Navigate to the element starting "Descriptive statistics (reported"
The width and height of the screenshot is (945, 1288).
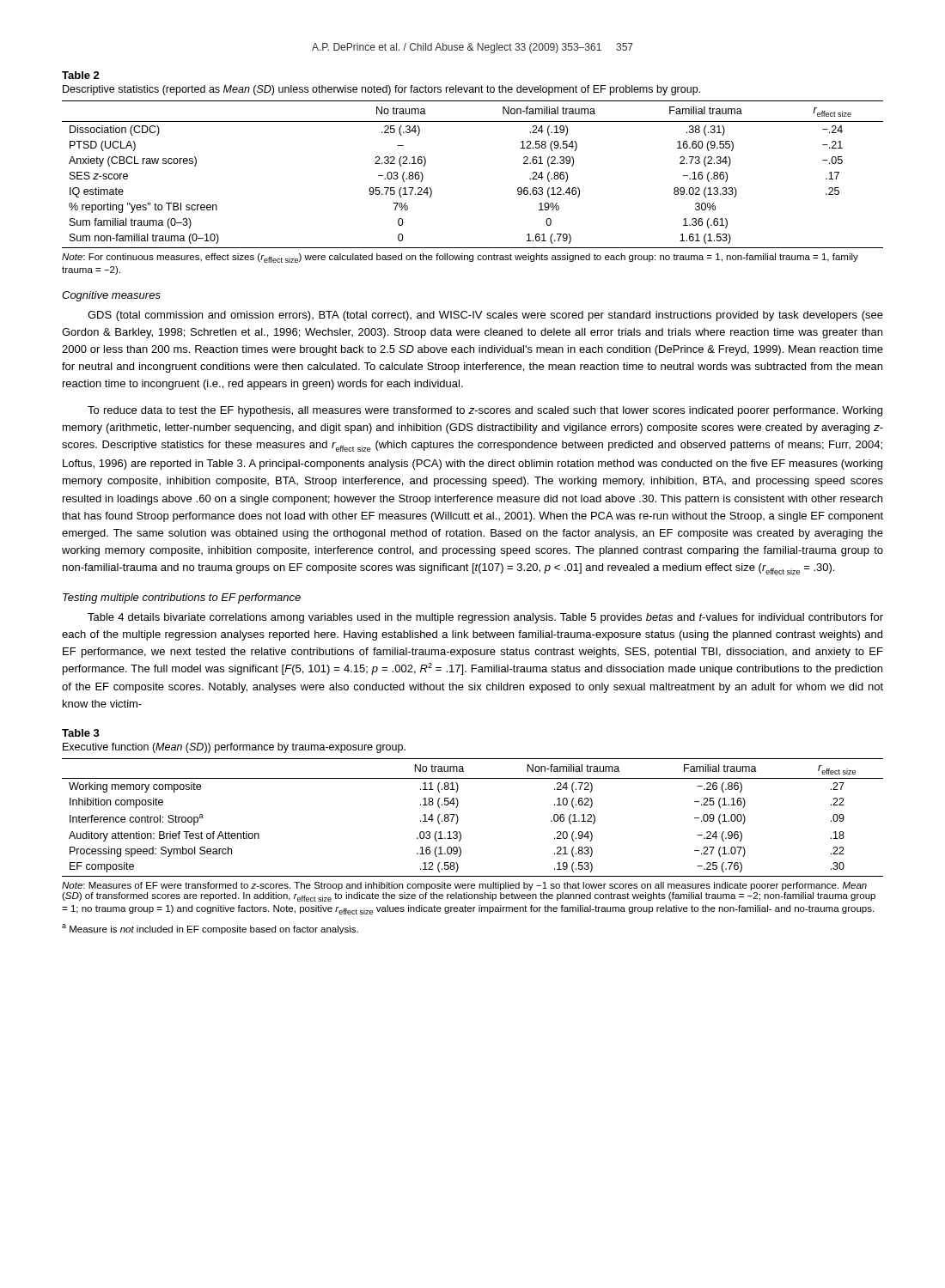(x=381, y=89)
